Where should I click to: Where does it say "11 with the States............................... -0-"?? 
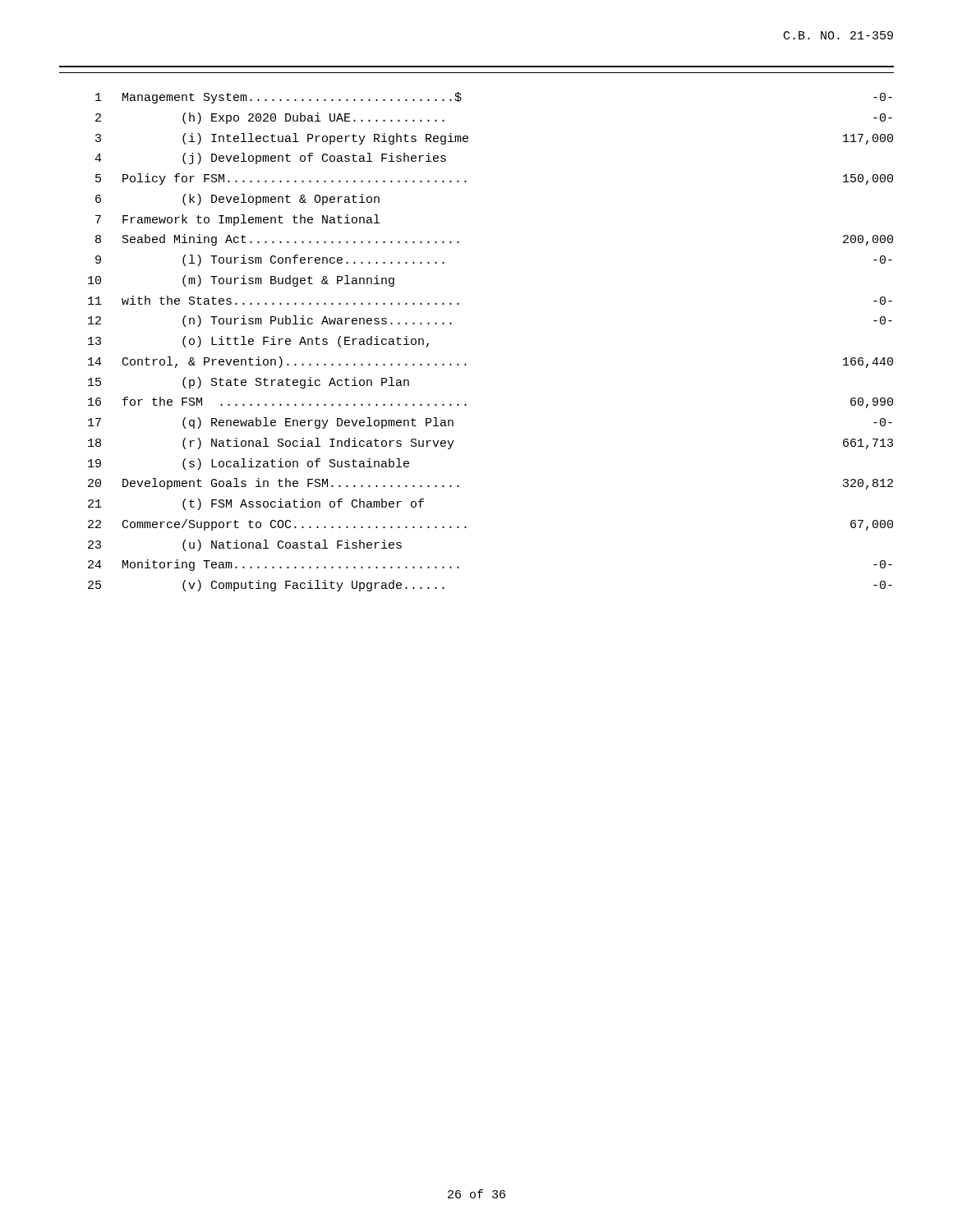(177, 301)
